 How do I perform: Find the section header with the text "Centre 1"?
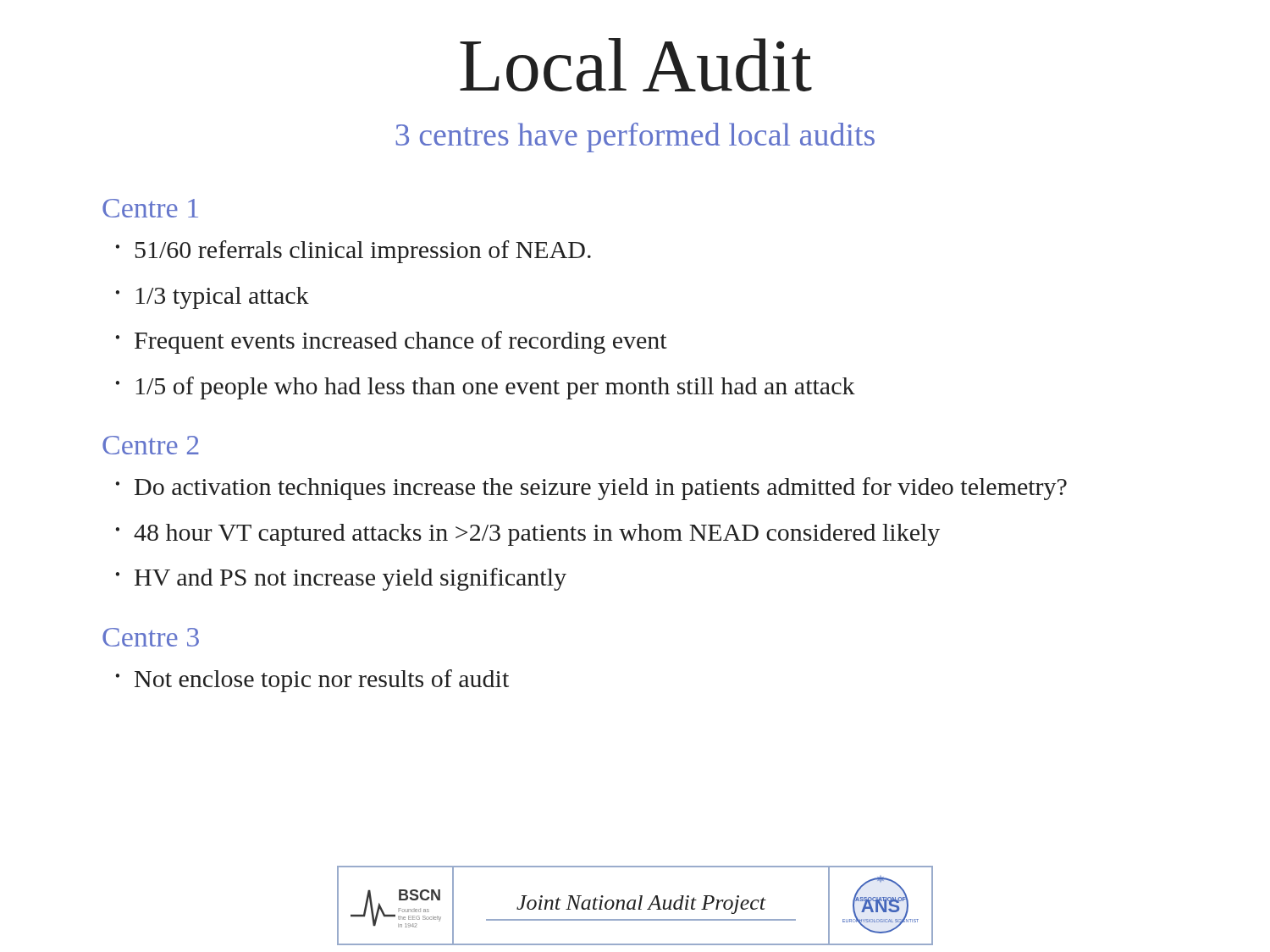(151, 208)
